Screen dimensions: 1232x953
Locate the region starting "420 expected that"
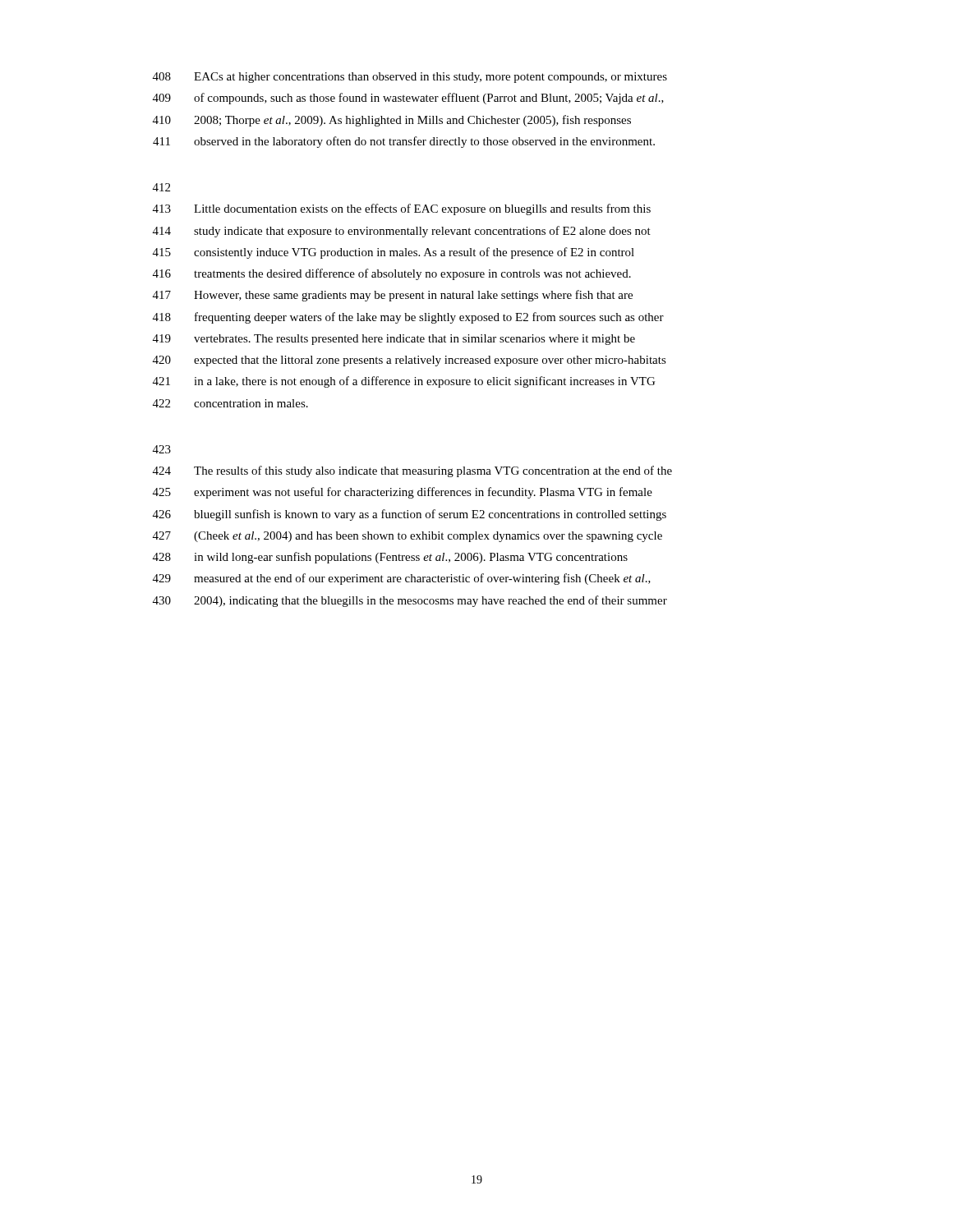tap(476, 360)
